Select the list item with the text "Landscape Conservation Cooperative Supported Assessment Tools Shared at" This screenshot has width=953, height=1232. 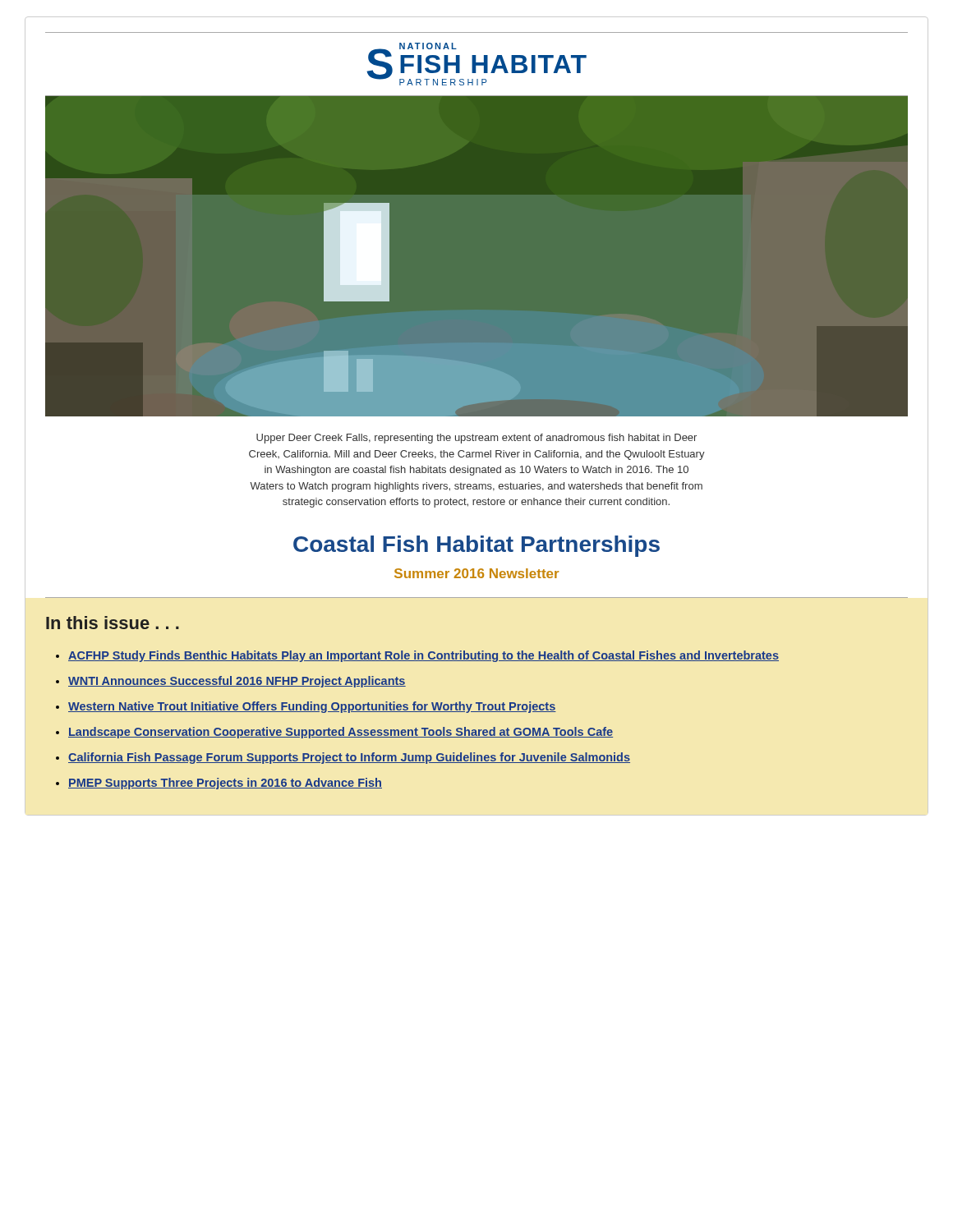[341, 732]
